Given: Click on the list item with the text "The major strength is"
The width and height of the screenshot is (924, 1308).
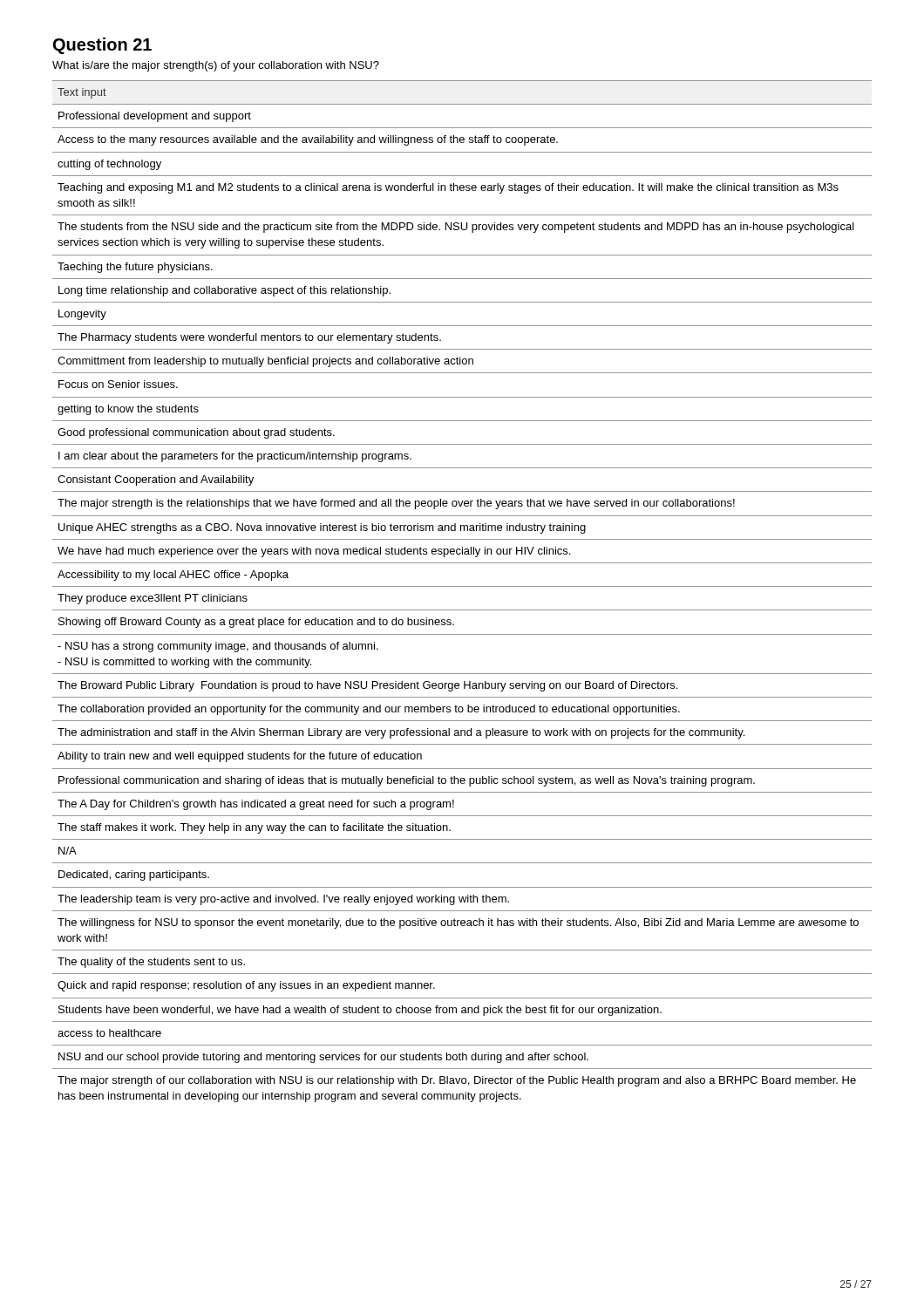Looking at the screenshot, I should [396, 503].
